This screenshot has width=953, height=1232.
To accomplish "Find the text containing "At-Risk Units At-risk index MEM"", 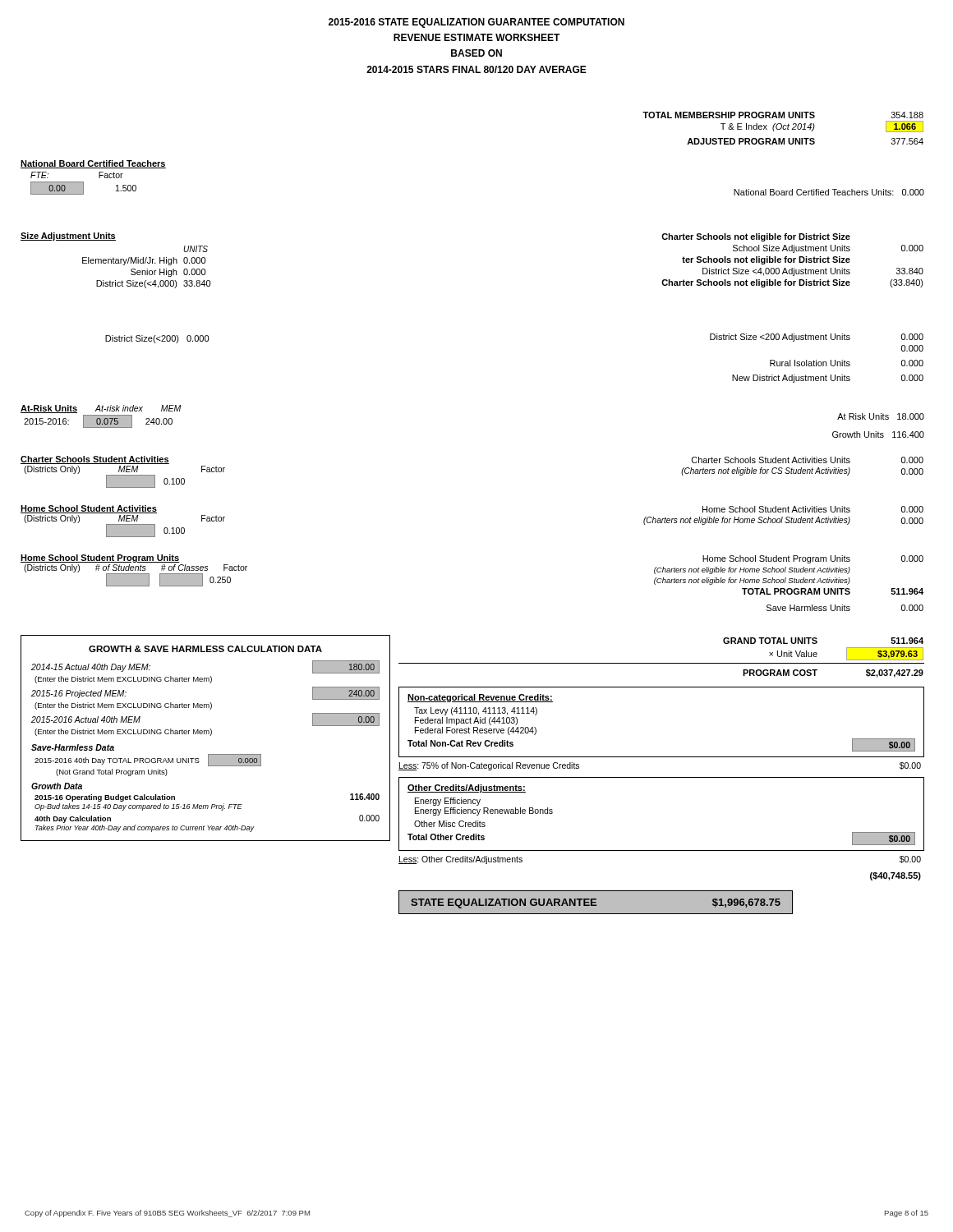I will [x=101, y=408].
